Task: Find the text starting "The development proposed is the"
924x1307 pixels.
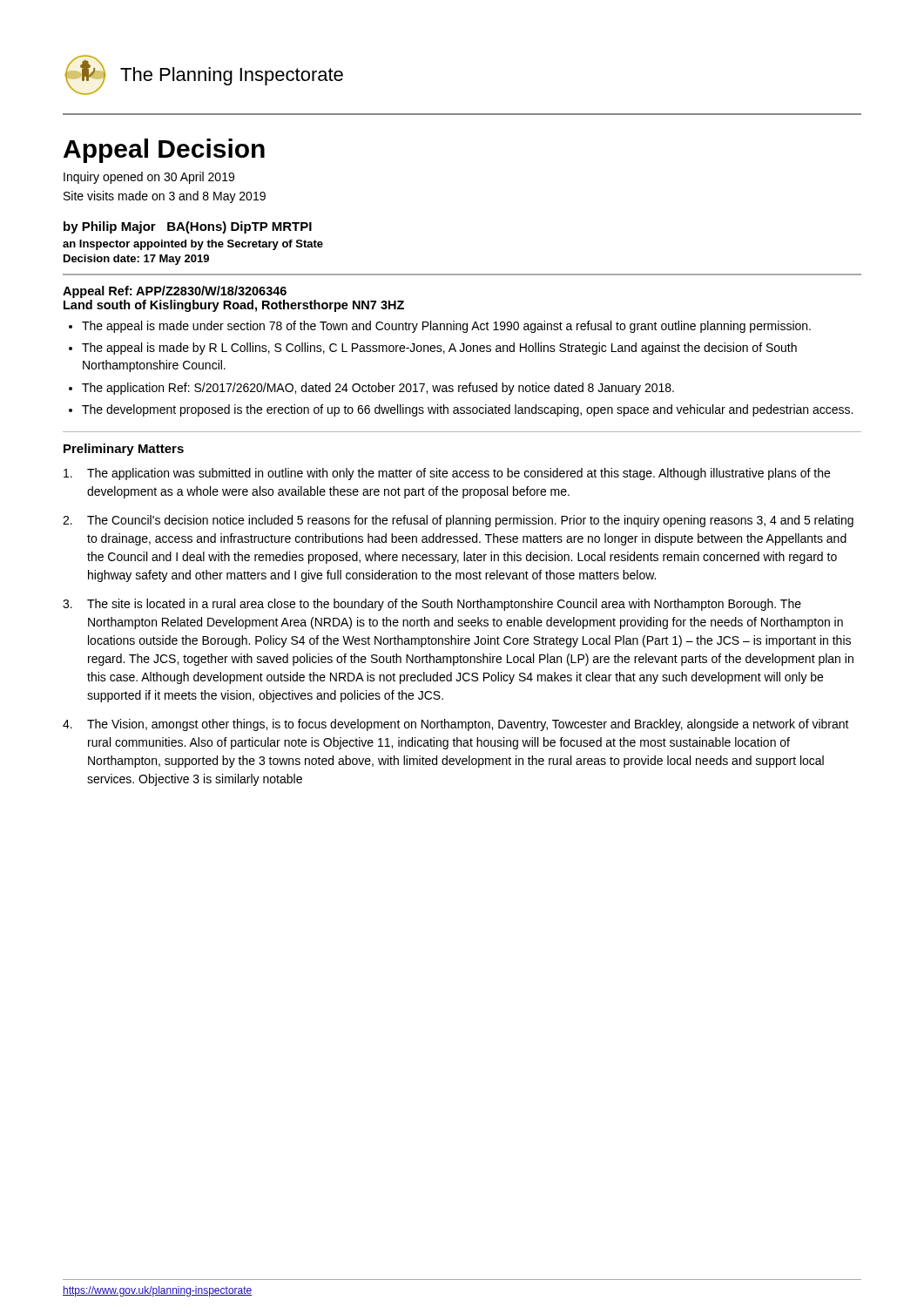Action: (468, 409)
